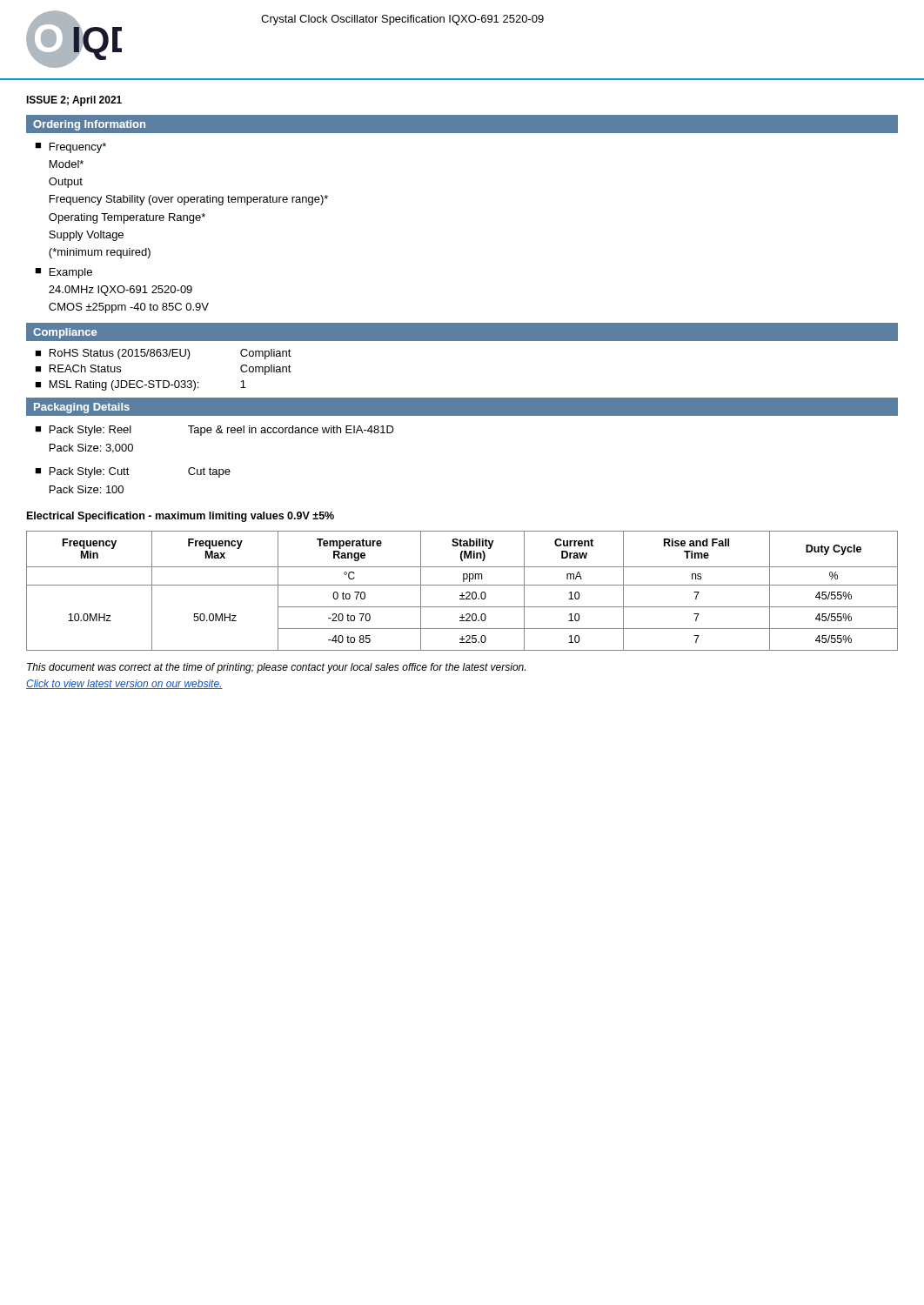Click the passage that begins "Electrical Specification -"
Viewport: 924px width, 1305px height.
(x=180, y=516)
